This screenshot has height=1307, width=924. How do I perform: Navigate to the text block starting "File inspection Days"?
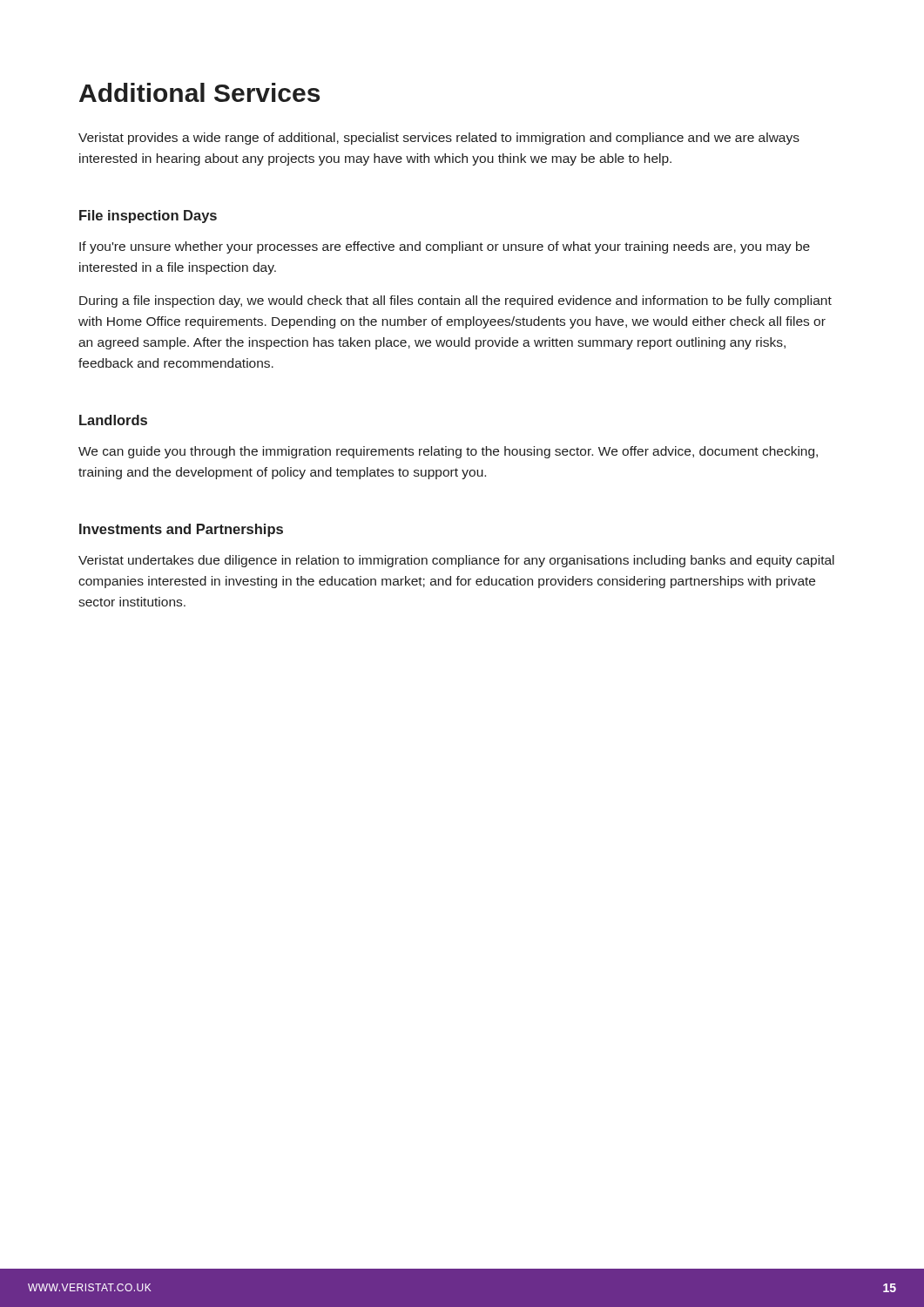point(148,217)
